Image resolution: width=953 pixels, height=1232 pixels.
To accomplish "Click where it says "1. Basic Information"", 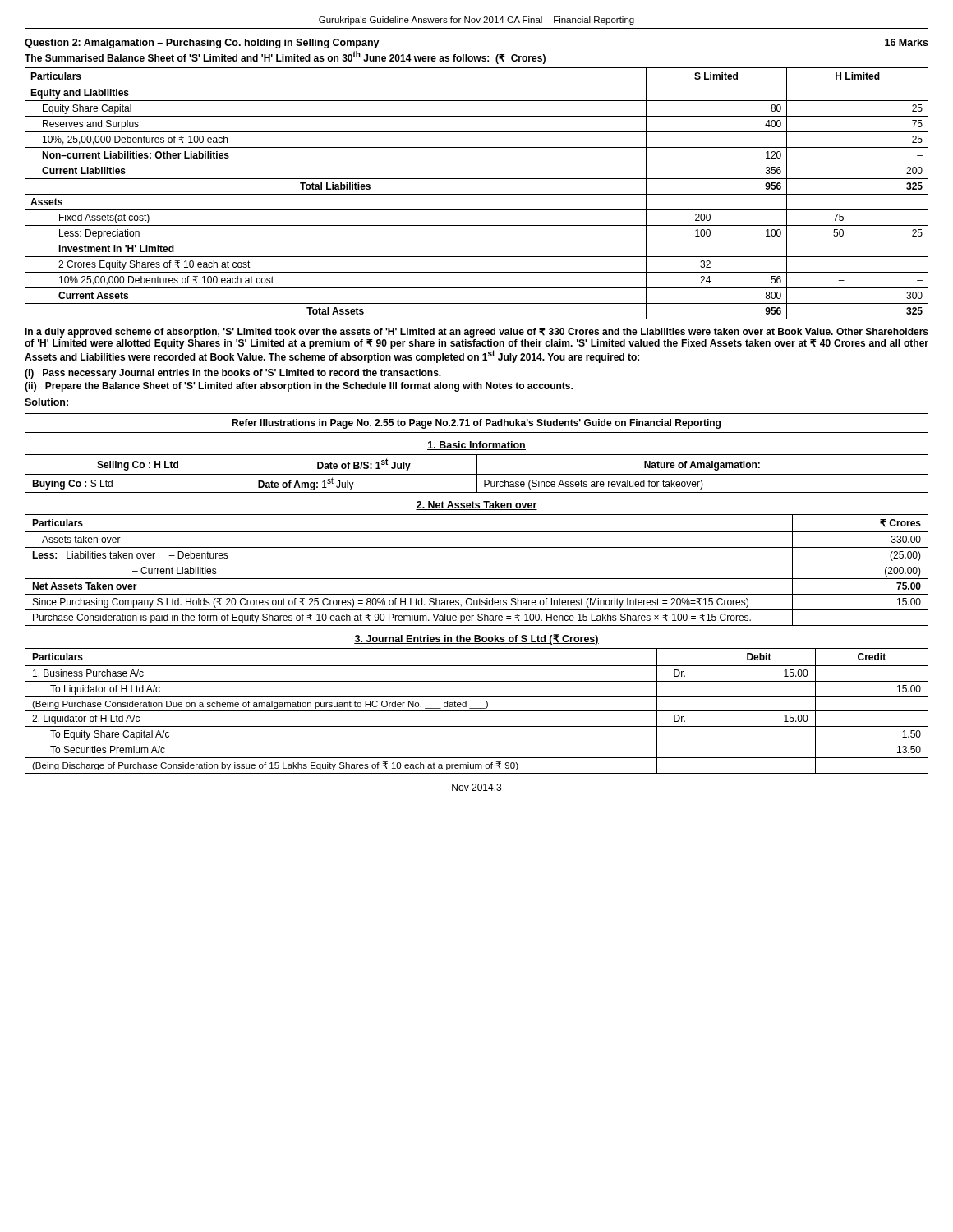I will (476, 445).
